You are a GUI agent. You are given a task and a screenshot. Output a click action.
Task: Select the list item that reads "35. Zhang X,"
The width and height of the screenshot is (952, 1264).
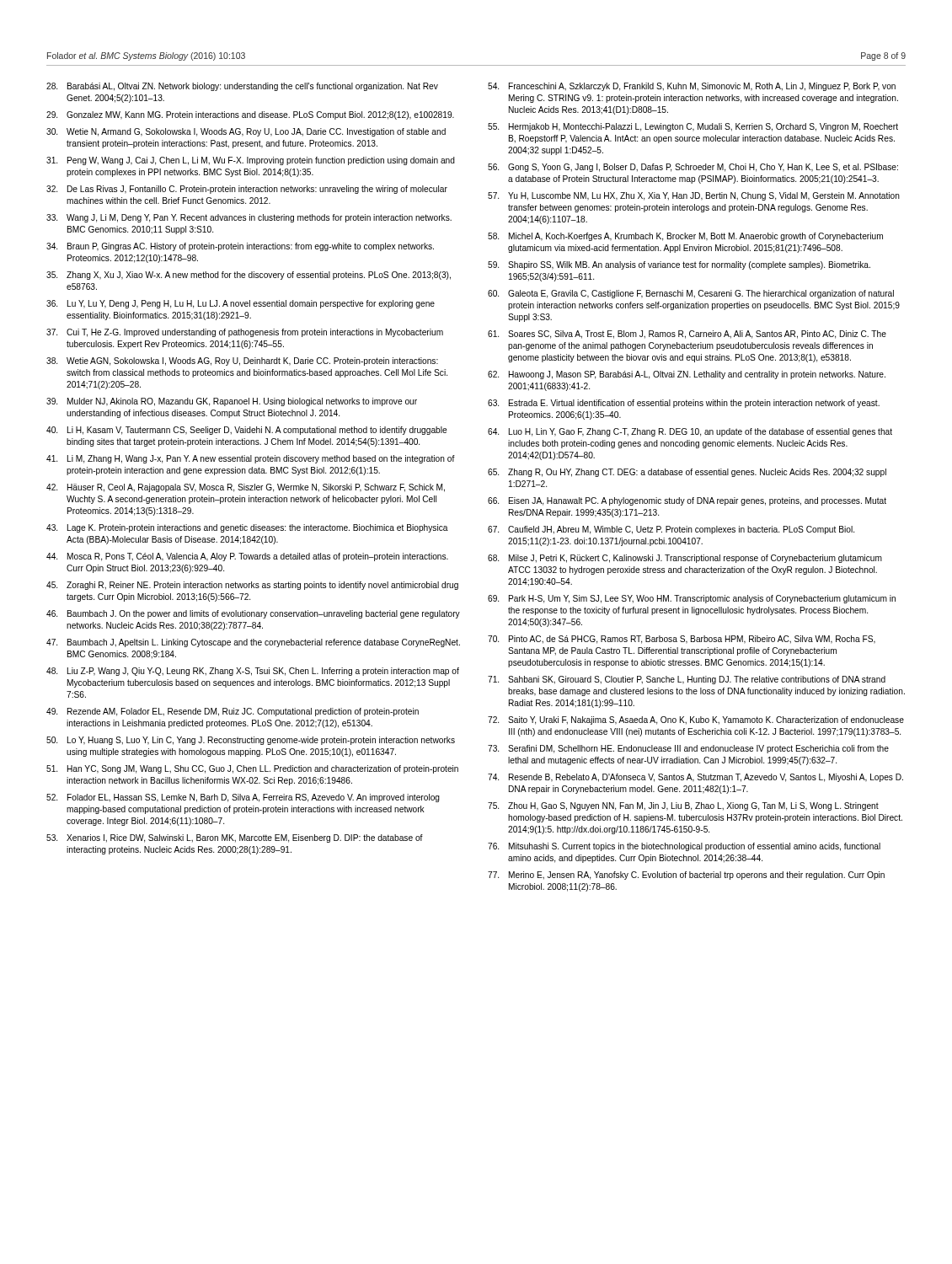point(255,281)
